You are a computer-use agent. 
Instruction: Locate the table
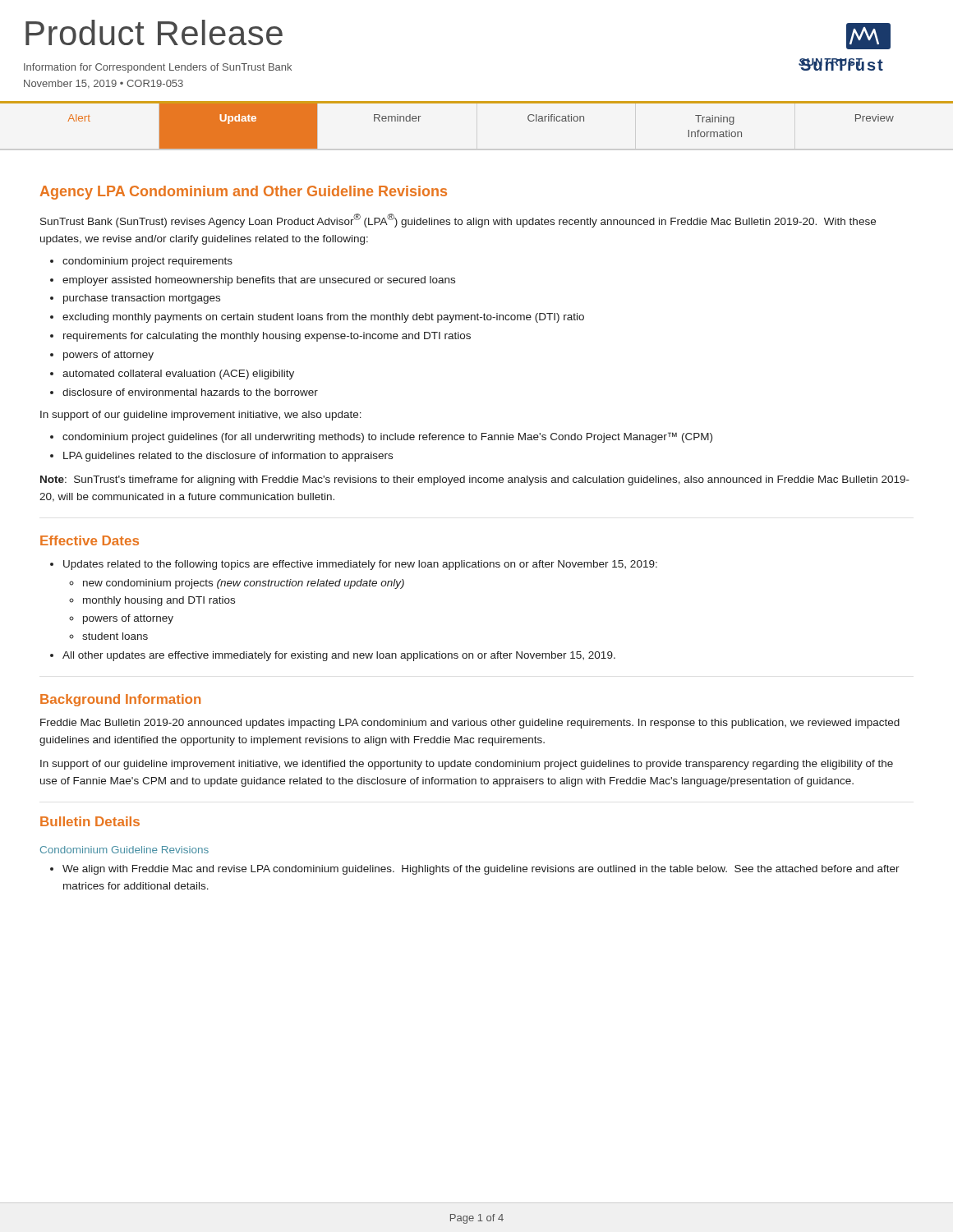476,127
